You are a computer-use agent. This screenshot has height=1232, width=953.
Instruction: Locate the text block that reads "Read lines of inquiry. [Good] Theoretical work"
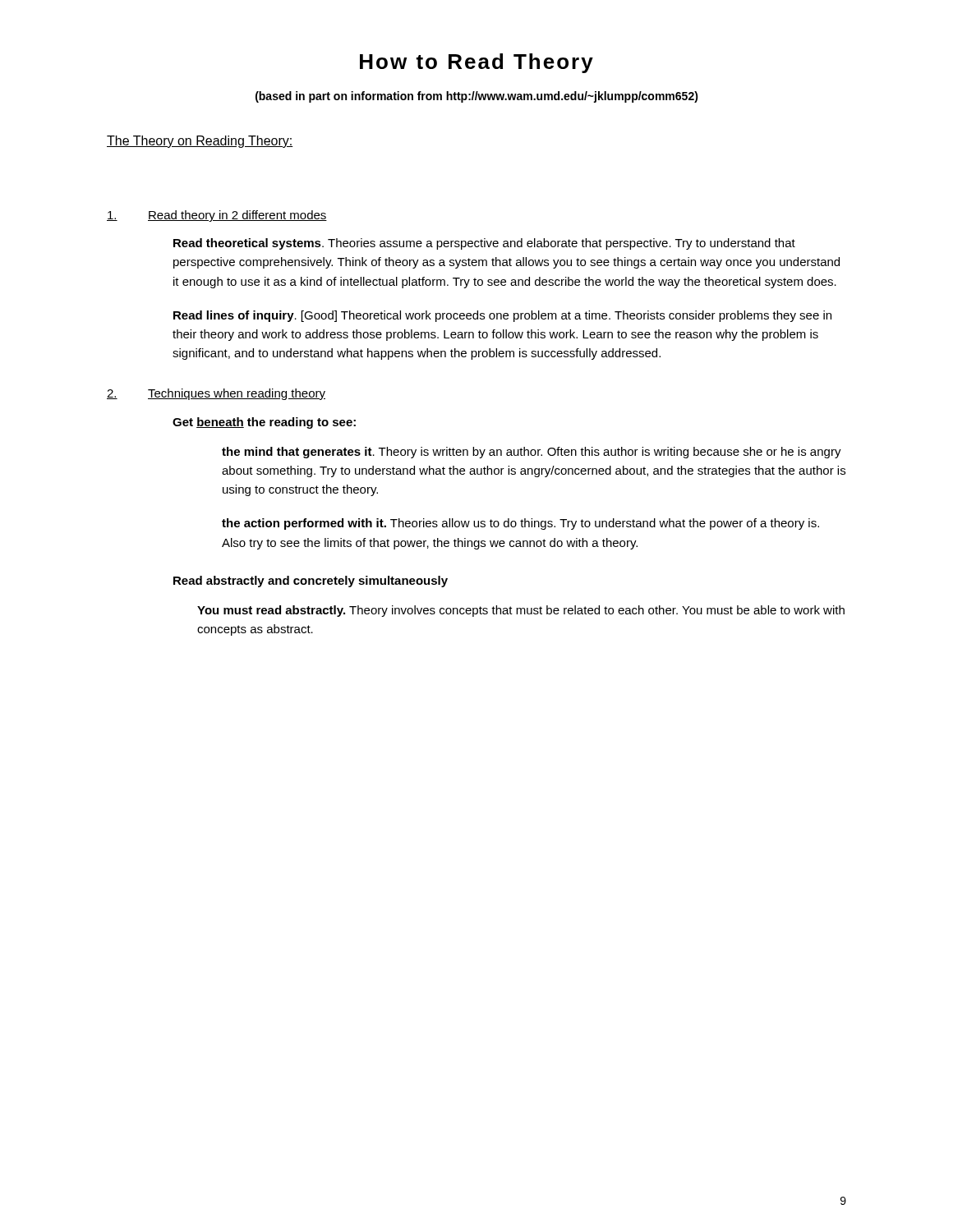[502, 334]
